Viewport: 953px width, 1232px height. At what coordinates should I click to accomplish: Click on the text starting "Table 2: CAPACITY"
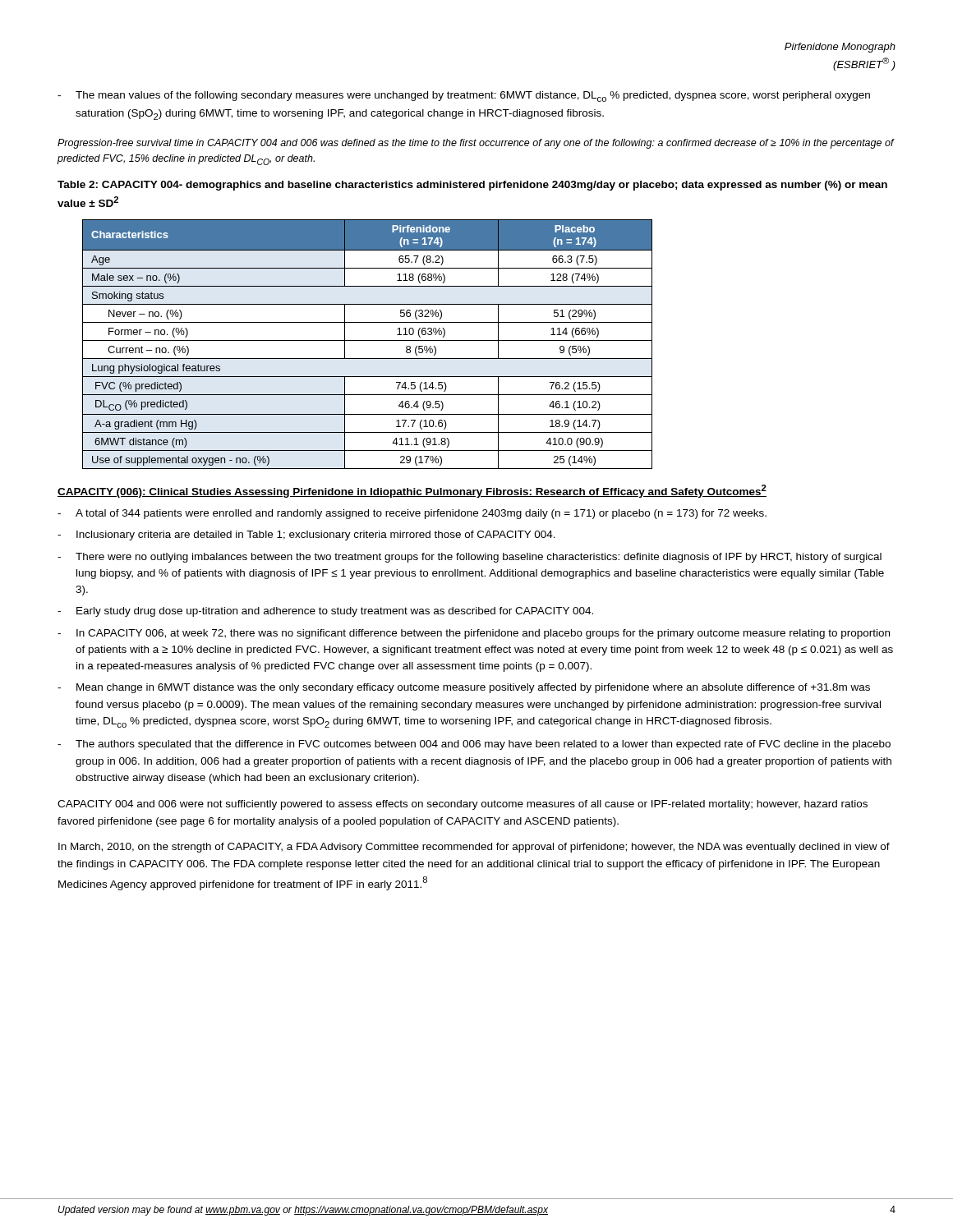[x=473, y=194]
